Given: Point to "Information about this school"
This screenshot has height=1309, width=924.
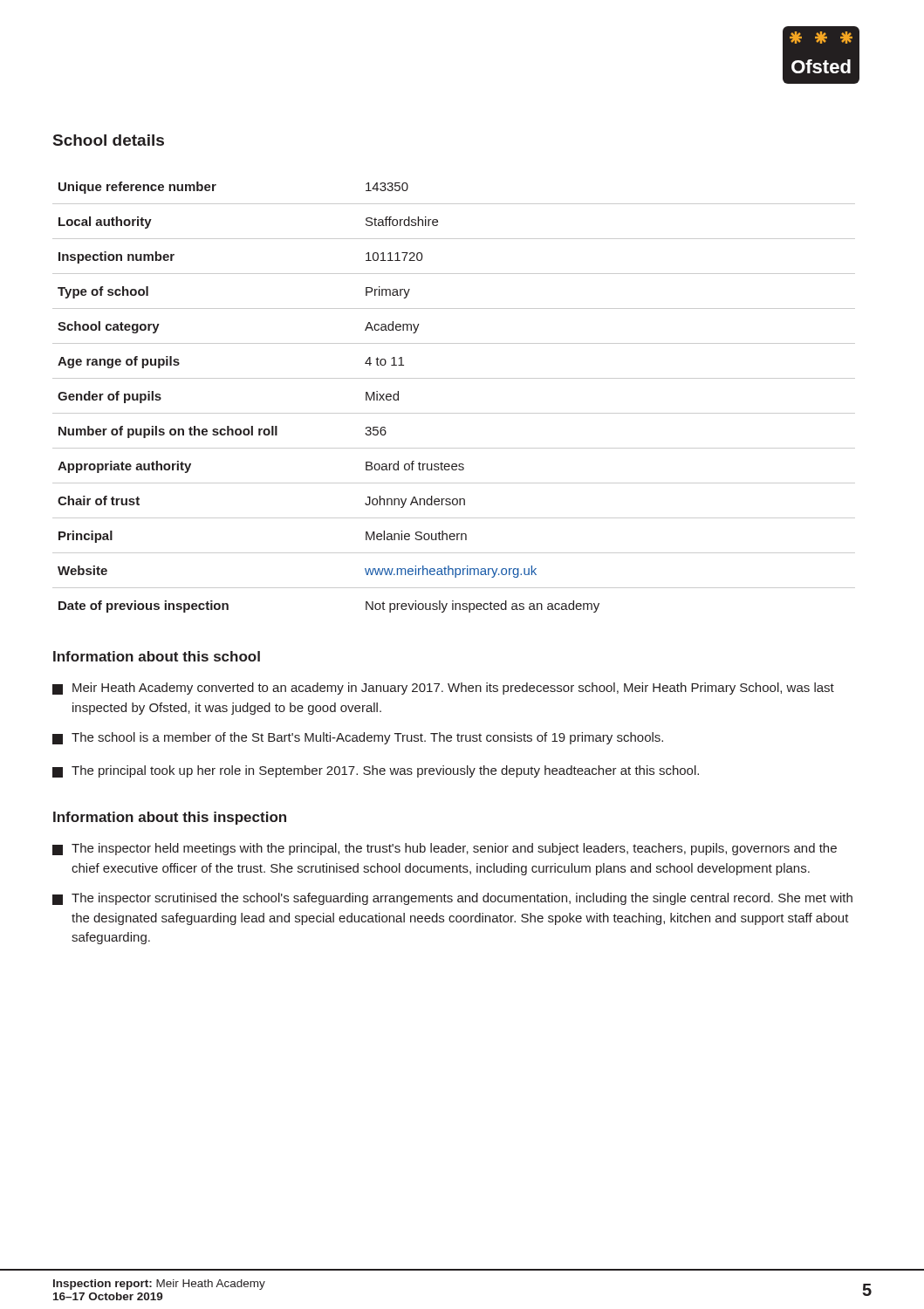Looking at the screenshot, I should 157,657.
